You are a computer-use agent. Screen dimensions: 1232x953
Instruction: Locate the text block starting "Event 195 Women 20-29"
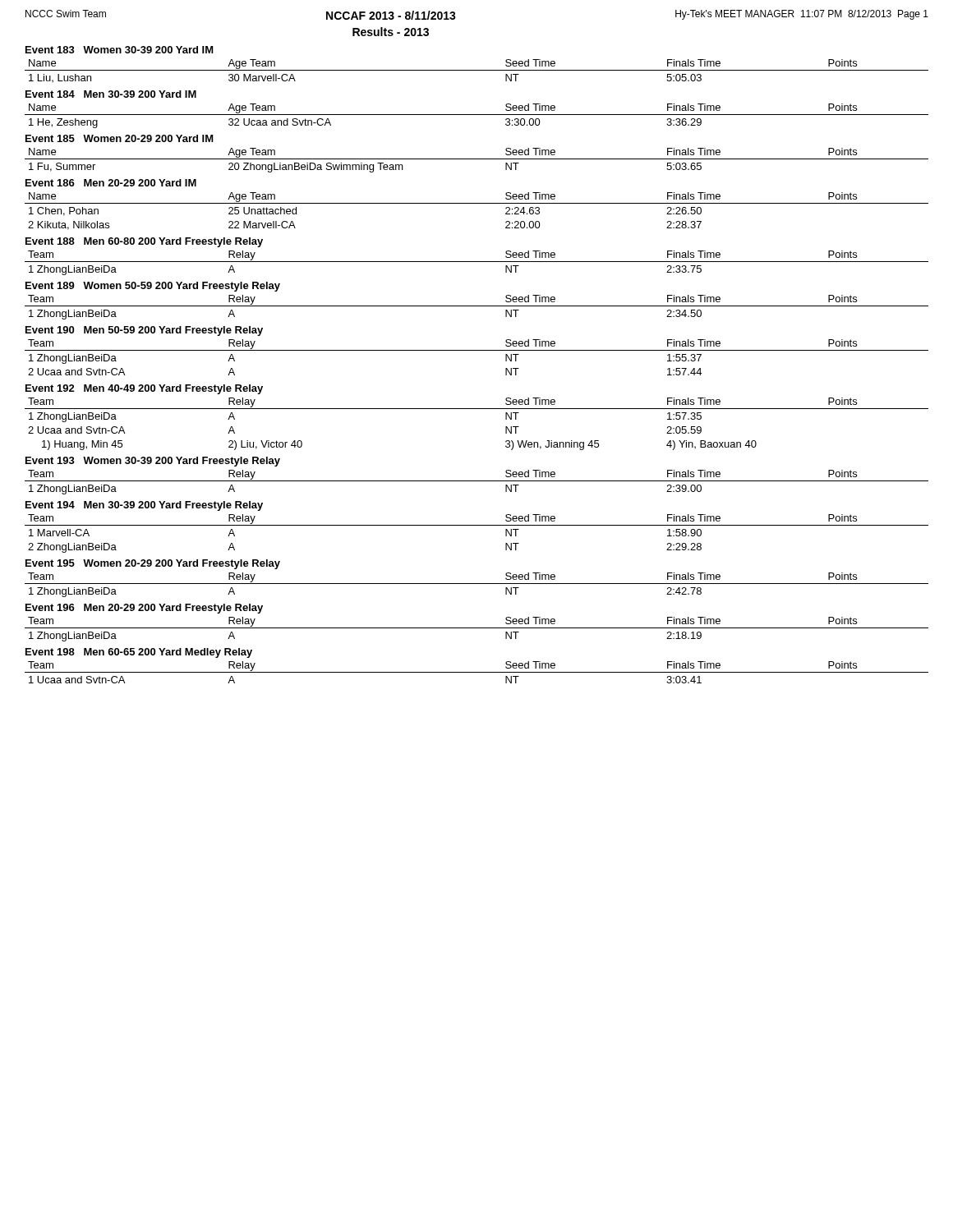(x=152, y=563)
